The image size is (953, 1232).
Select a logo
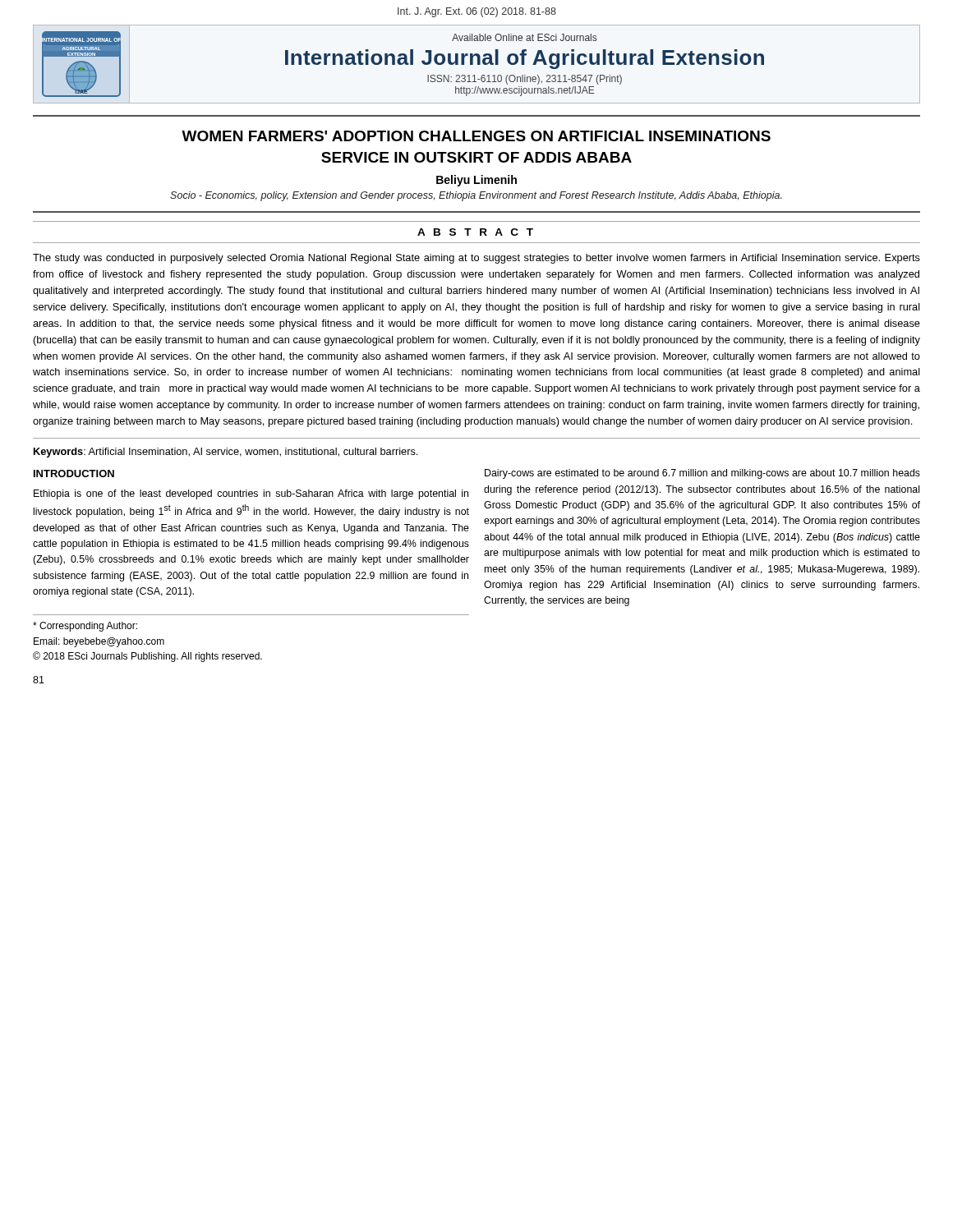pos(82,64)
